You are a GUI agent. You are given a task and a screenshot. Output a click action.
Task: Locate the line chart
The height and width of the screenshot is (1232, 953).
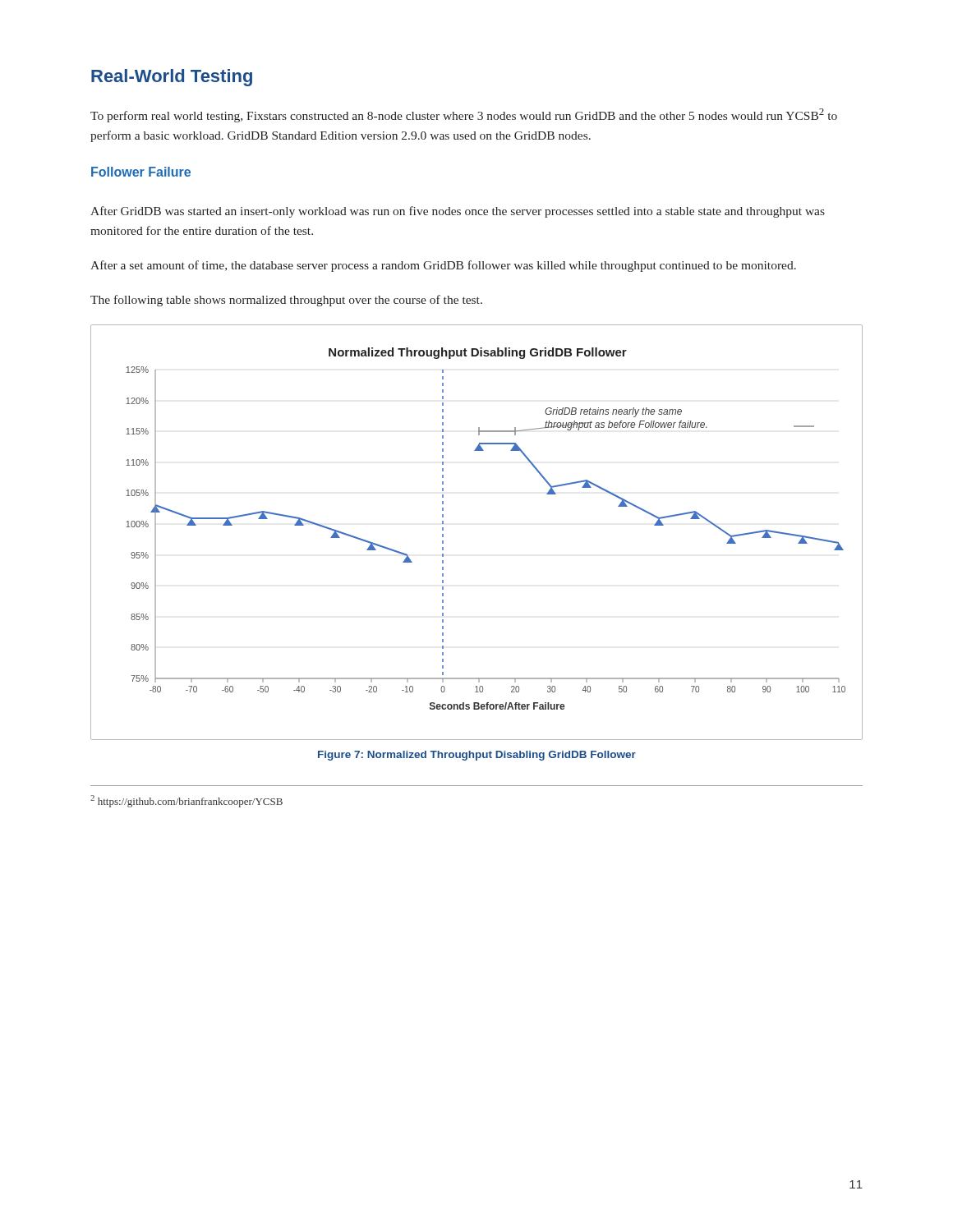pyautogui.click(x=476, y=532)
